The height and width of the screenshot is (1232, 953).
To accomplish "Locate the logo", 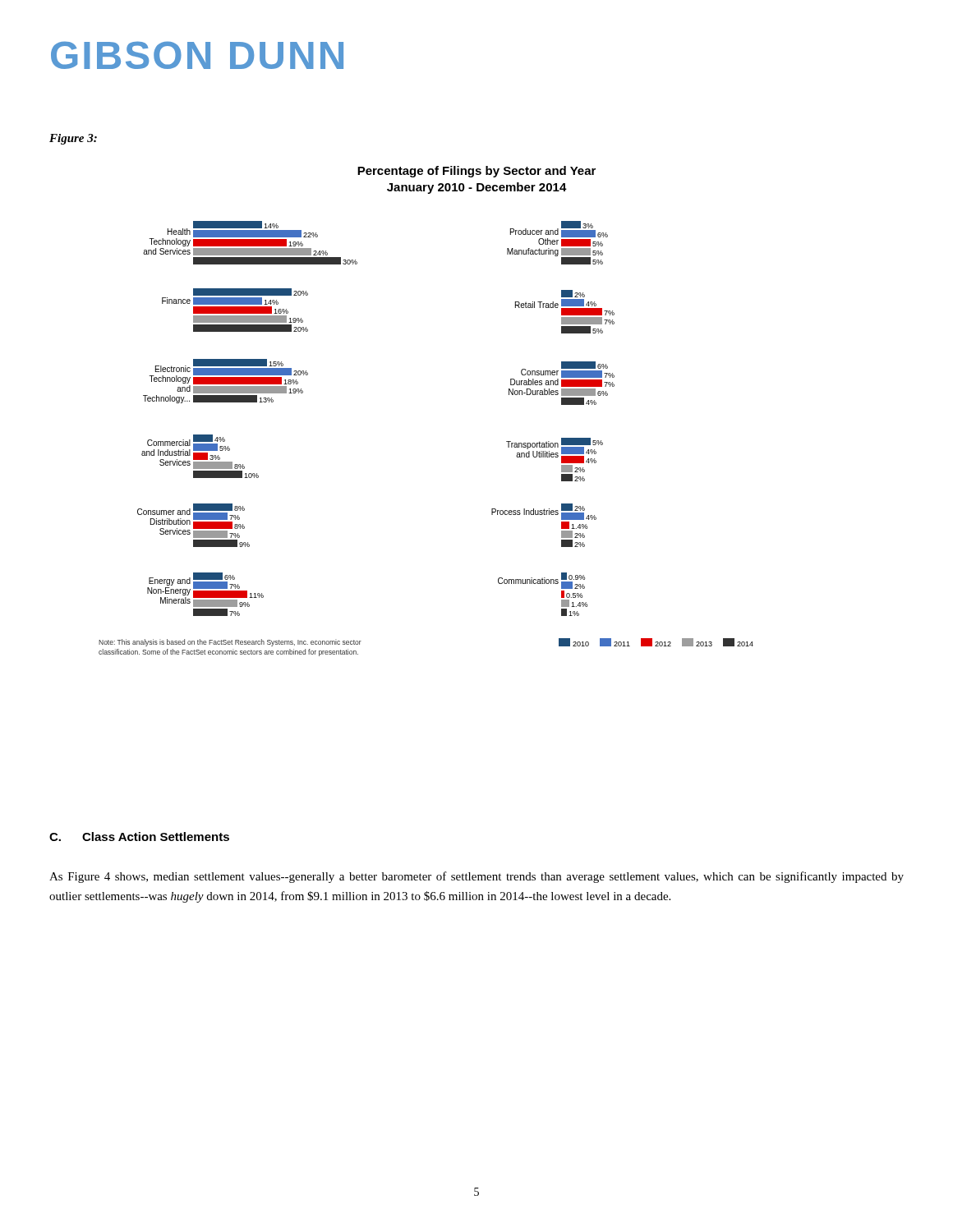I will (199, 55).
